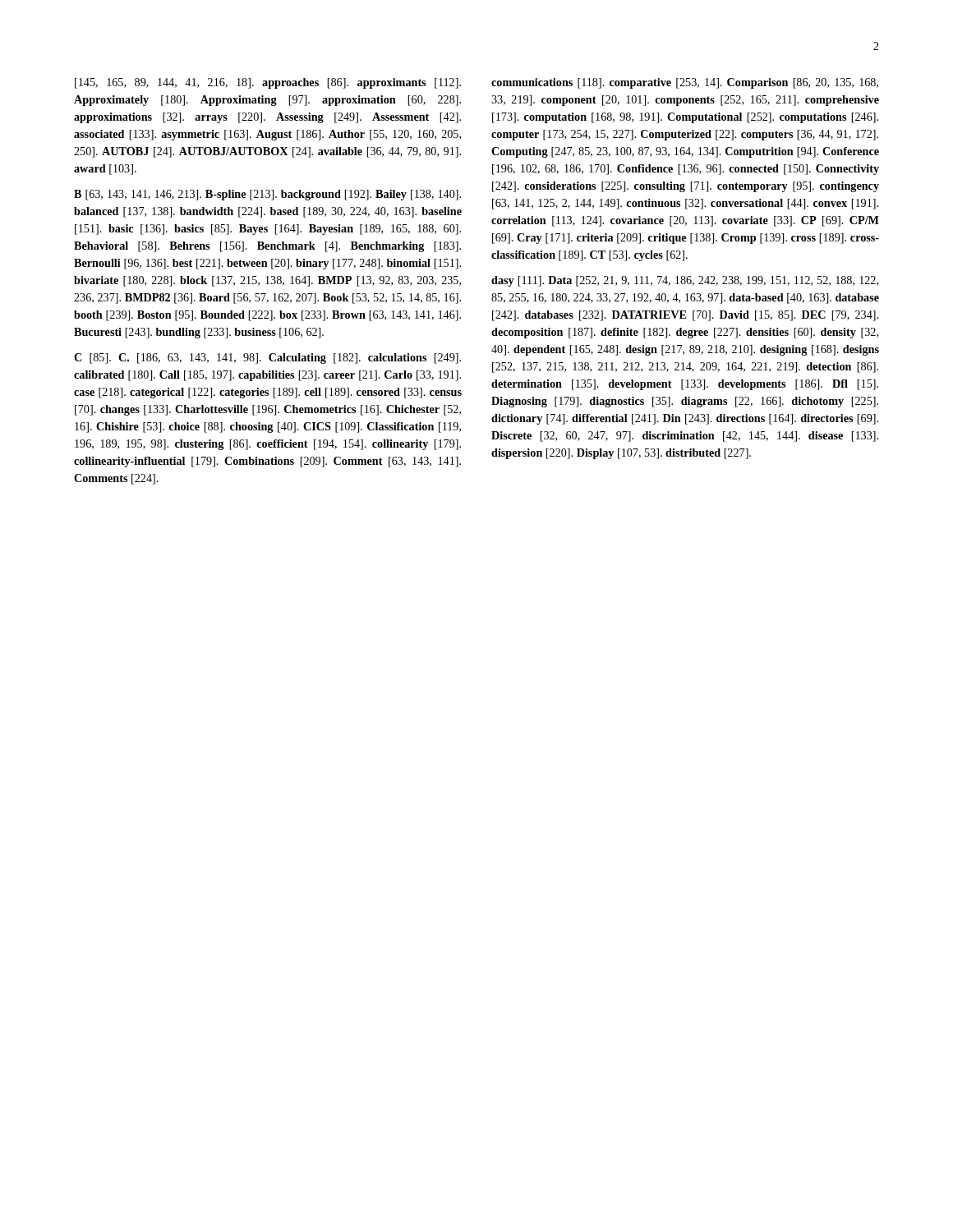Click on the text block with the text "communications [118]. comparative [253, 14]. Comparison"
The width and height of the screenshot is (953, 1232).
[x=685, y=169]
